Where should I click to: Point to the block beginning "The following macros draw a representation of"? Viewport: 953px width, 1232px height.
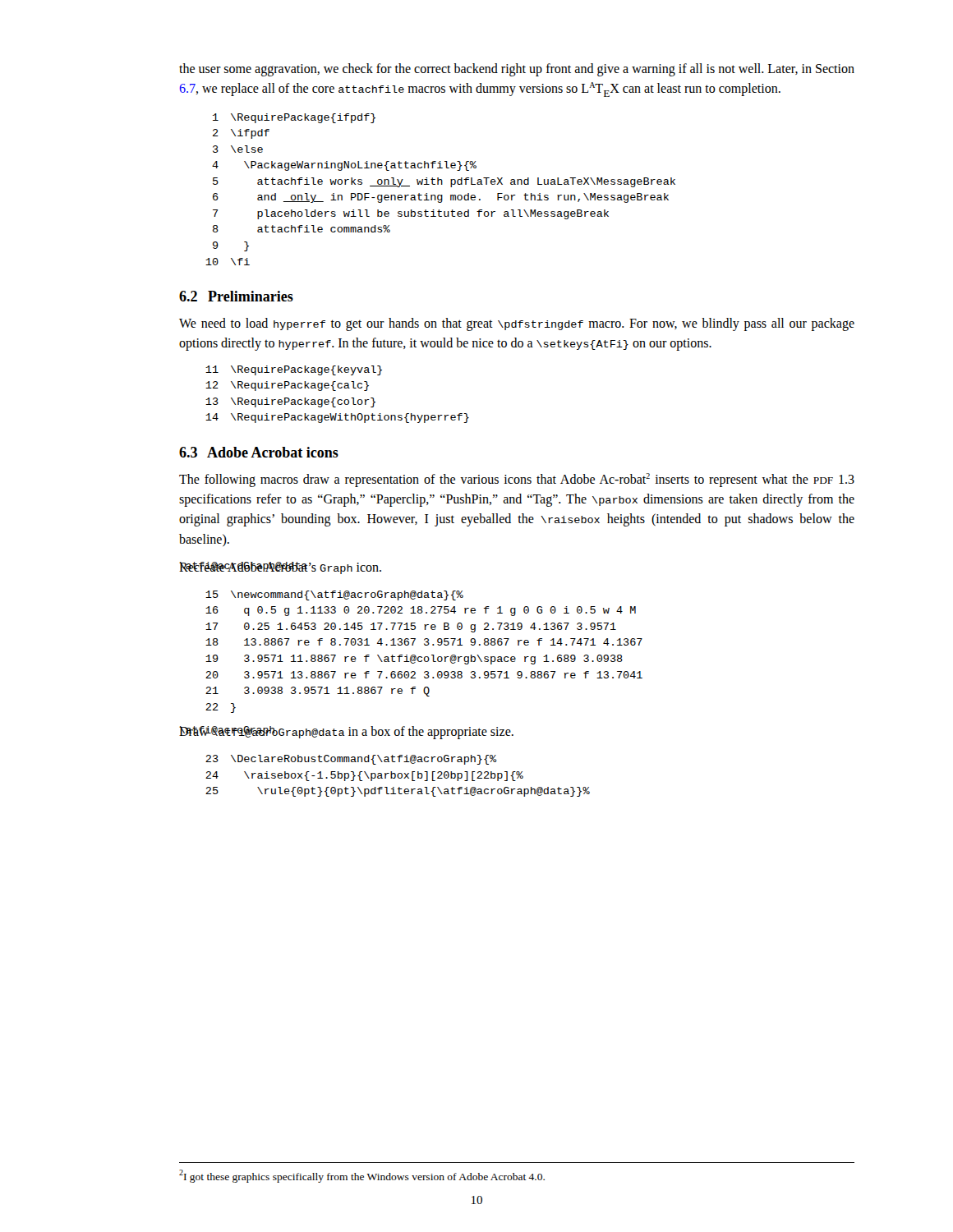[x=517, y=509]
